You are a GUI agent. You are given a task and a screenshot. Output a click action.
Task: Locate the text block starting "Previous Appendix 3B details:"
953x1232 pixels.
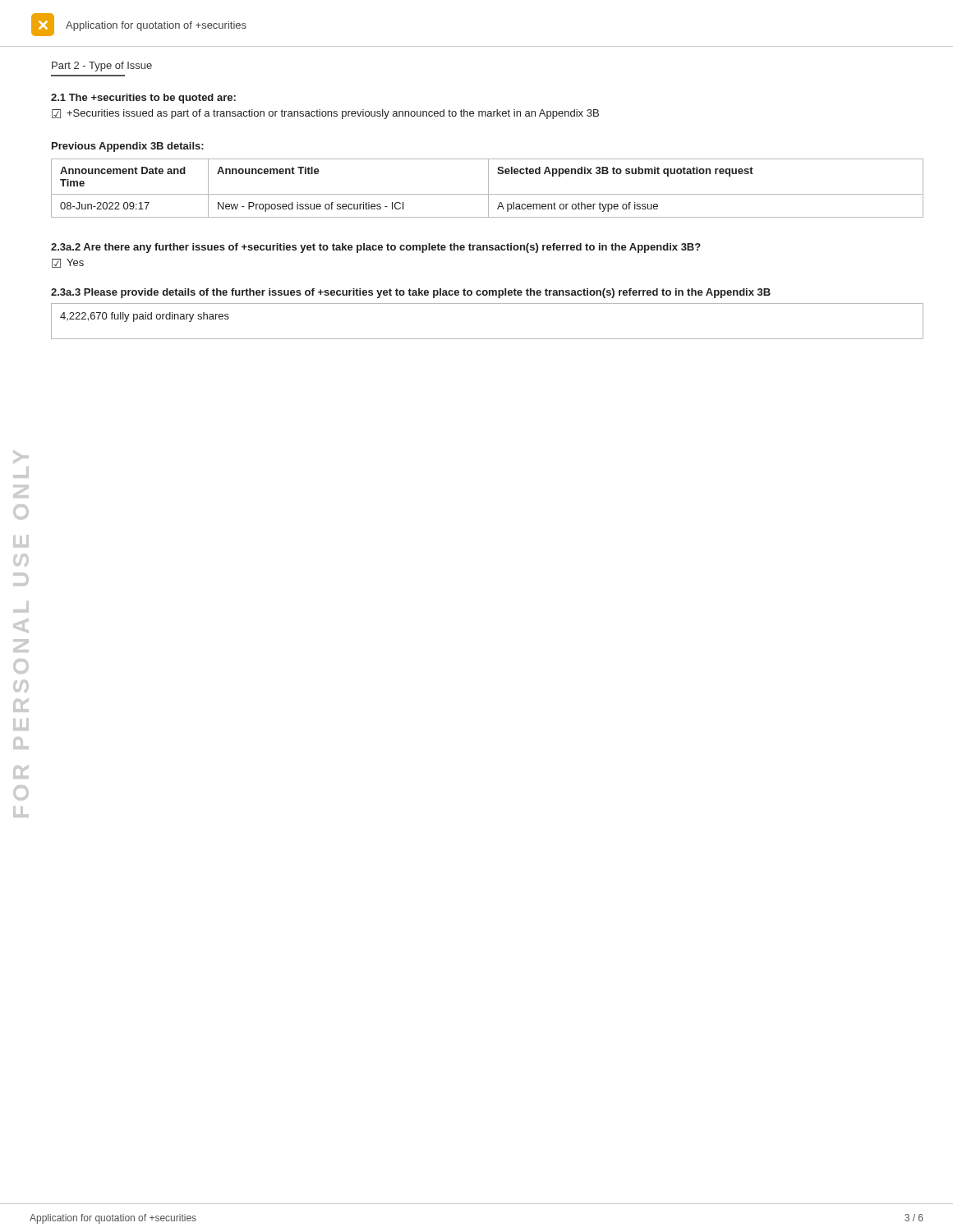point(128,147)
